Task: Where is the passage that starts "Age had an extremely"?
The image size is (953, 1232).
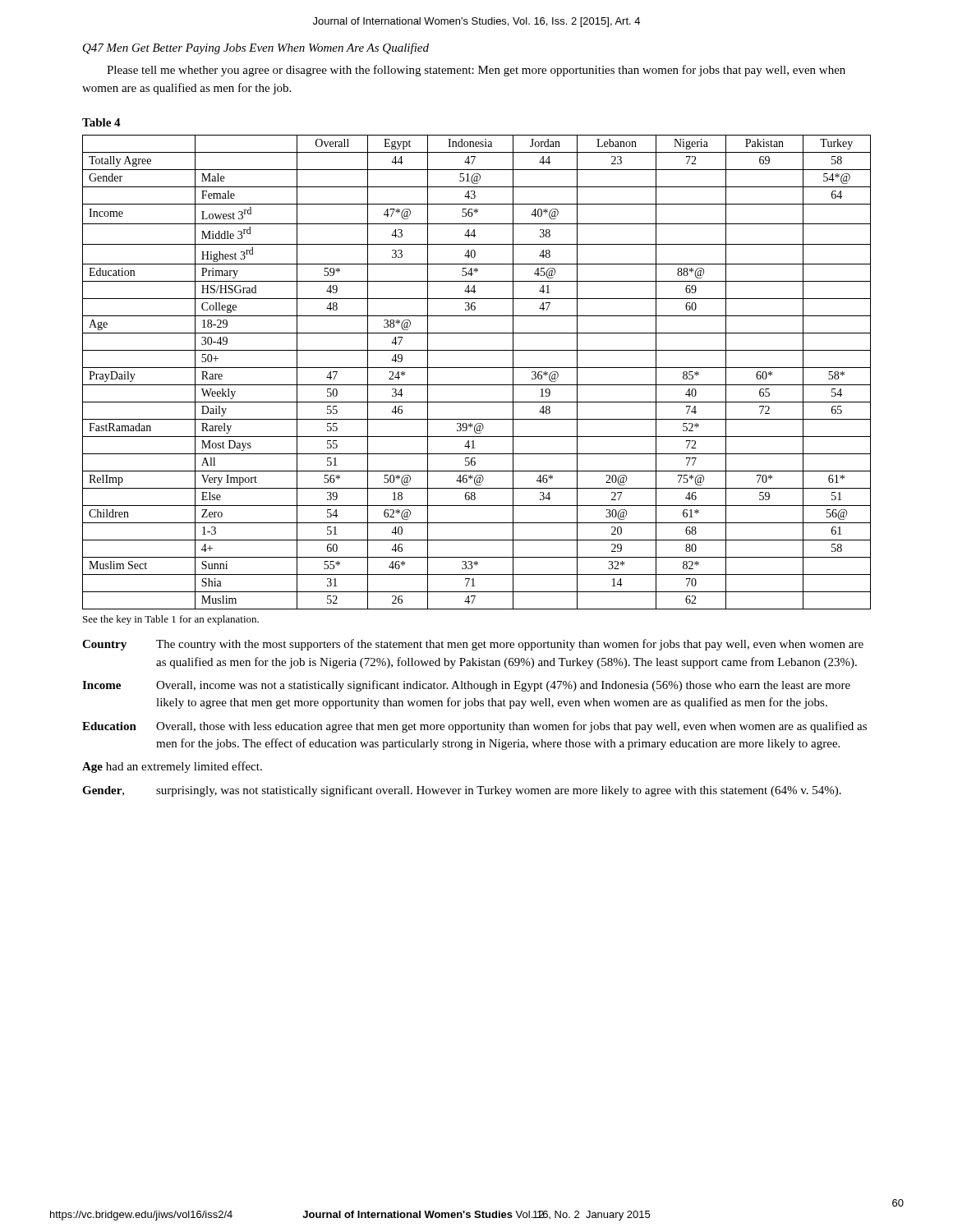Action: coord(172,766)
